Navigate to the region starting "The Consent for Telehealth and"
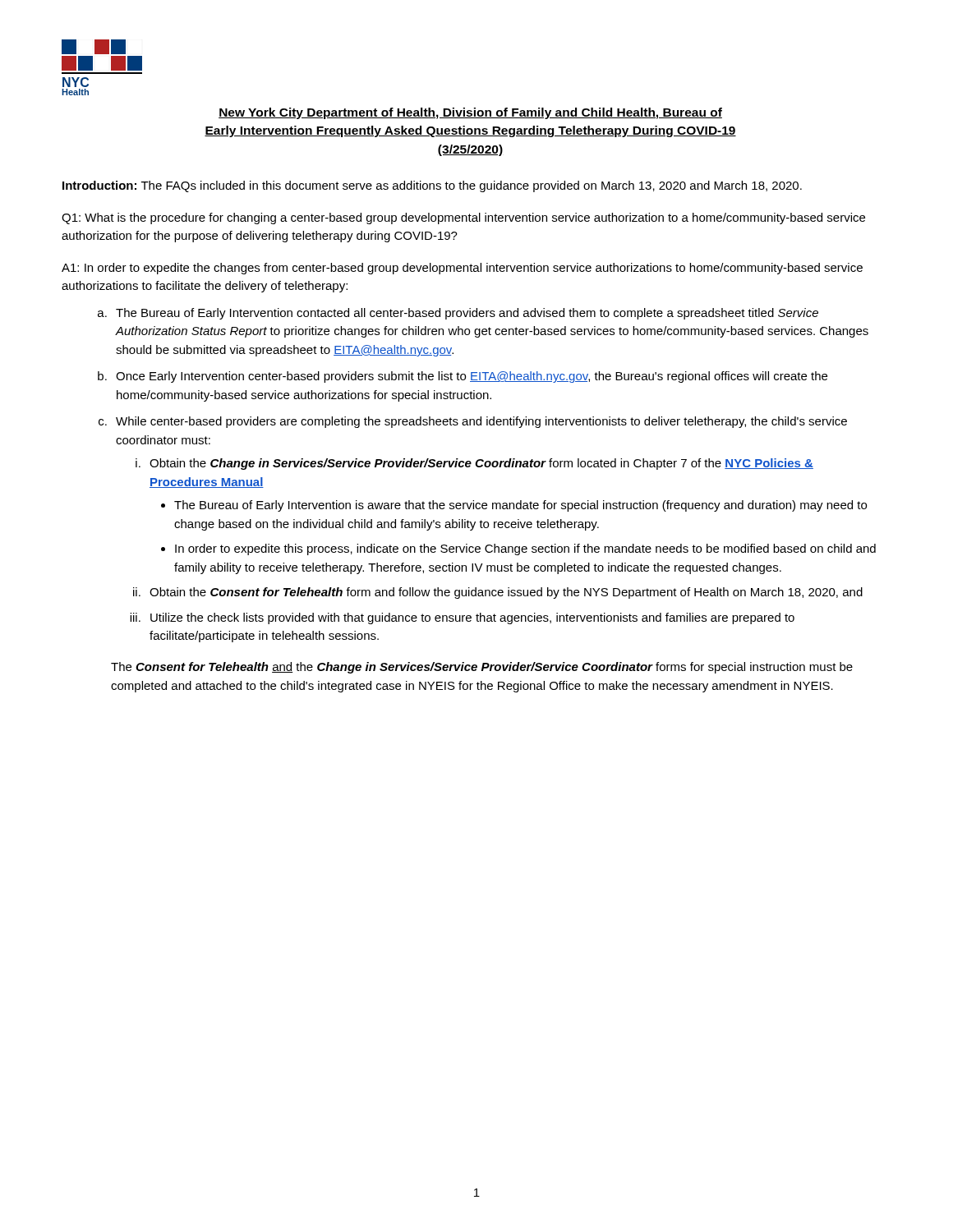 click(482, 676)
